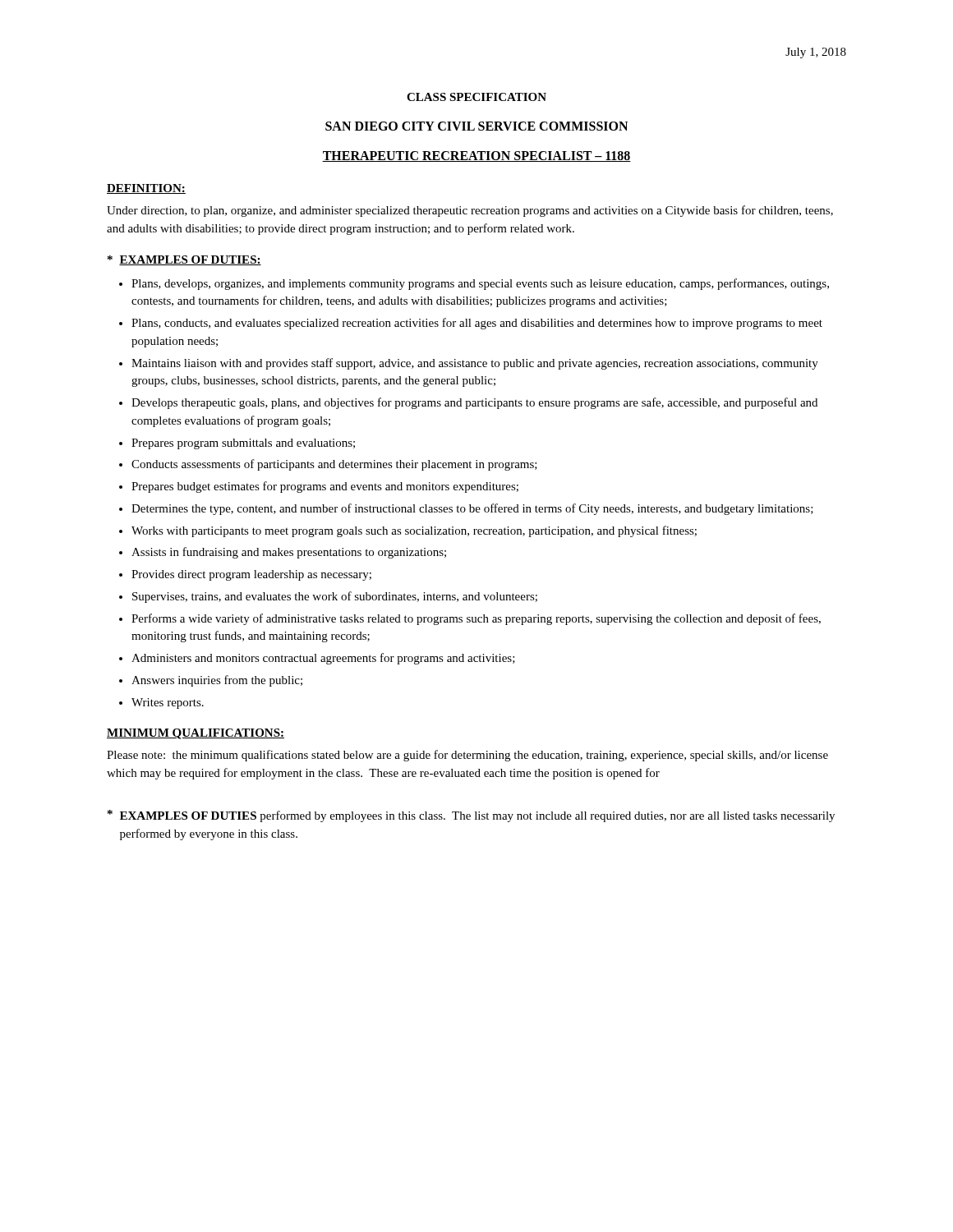Select the text block starting "CLASS SPECIFICATION"
Image resolution: width=953 pixels, height=1232 pixels.
pos(476,97)
